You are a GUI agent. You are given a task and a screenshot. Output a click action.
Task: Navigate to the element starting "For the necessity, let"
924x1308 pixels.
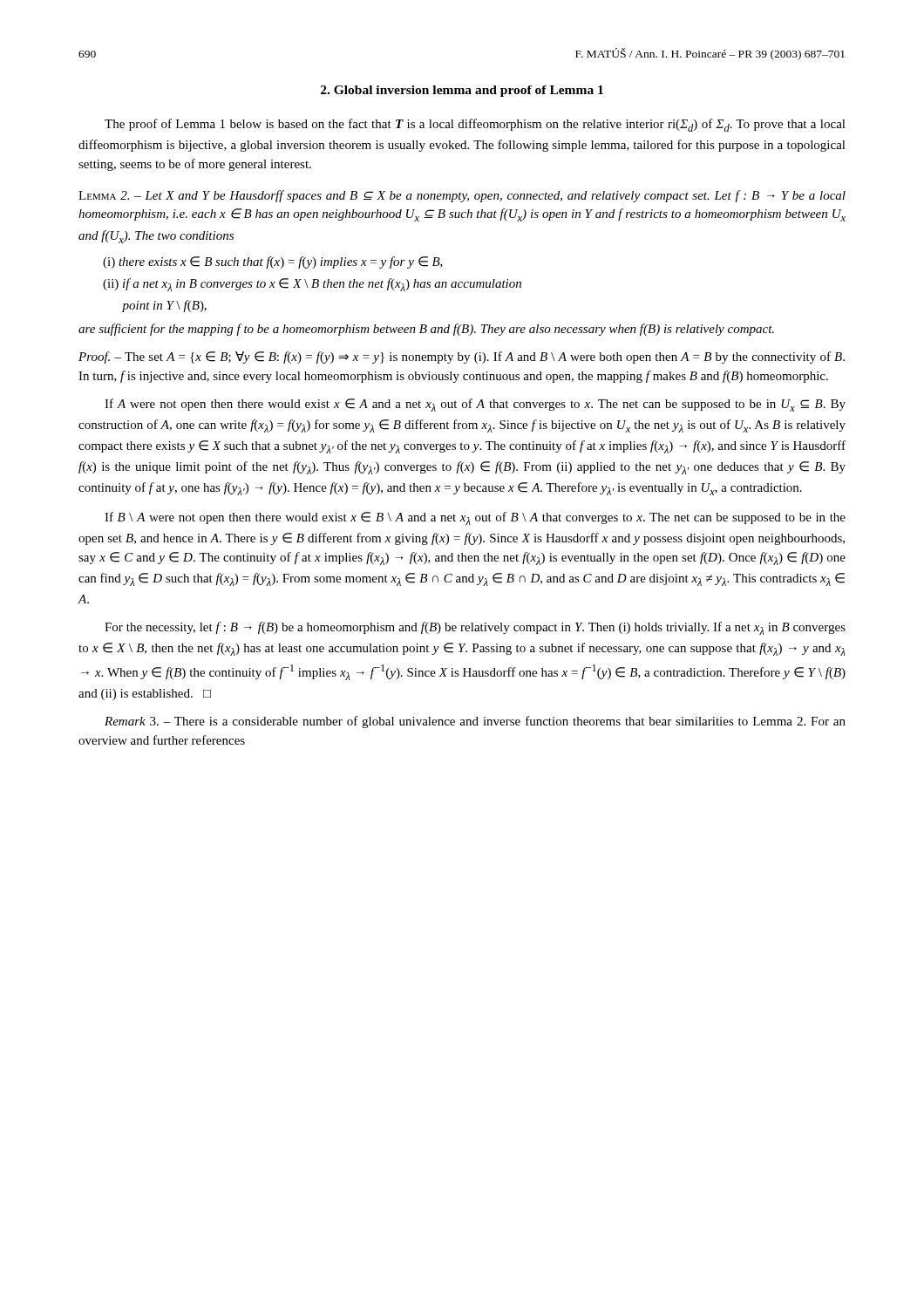pos(462,660)
